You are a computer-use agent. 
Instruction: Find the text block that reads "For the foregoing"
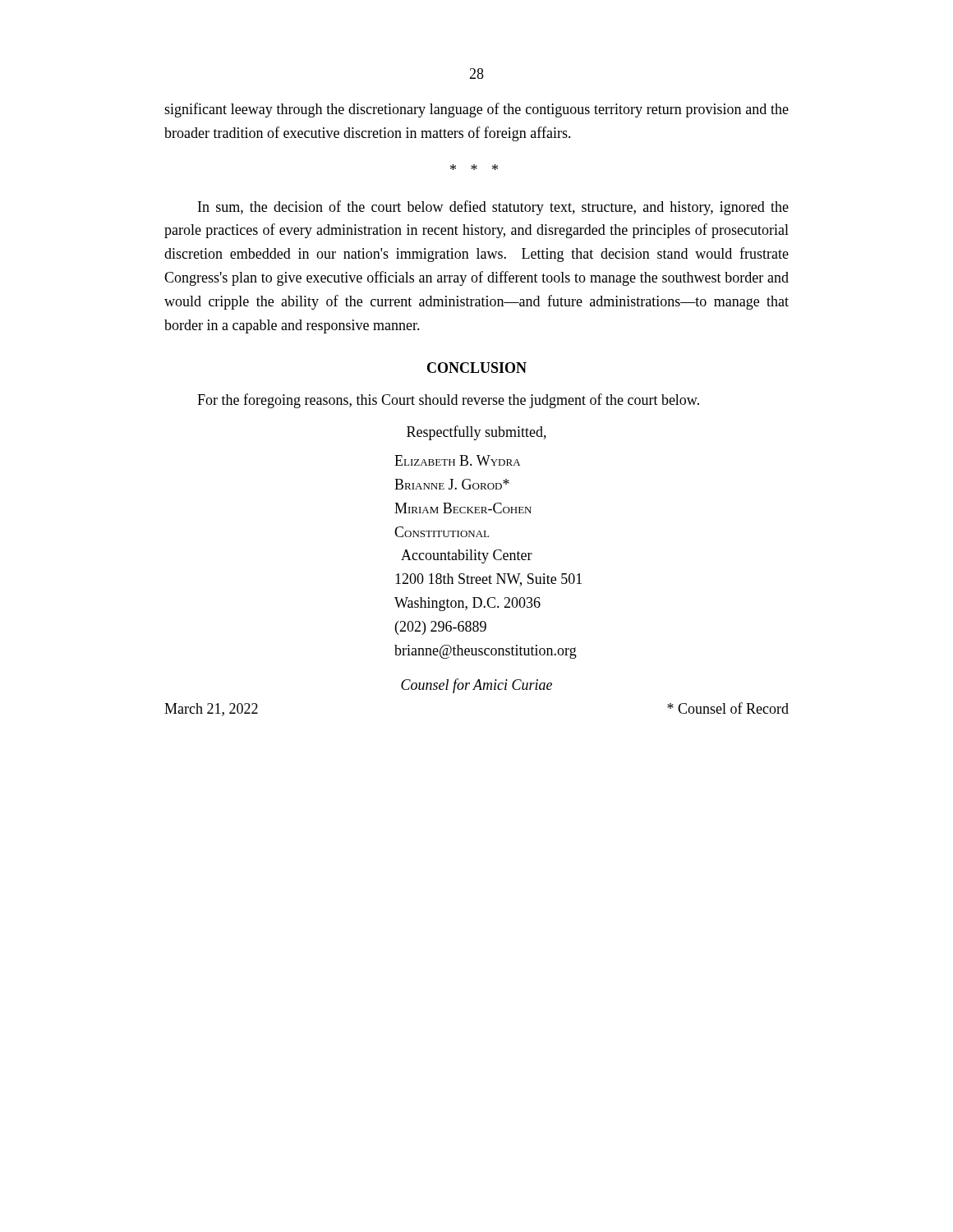pos(449,400)
